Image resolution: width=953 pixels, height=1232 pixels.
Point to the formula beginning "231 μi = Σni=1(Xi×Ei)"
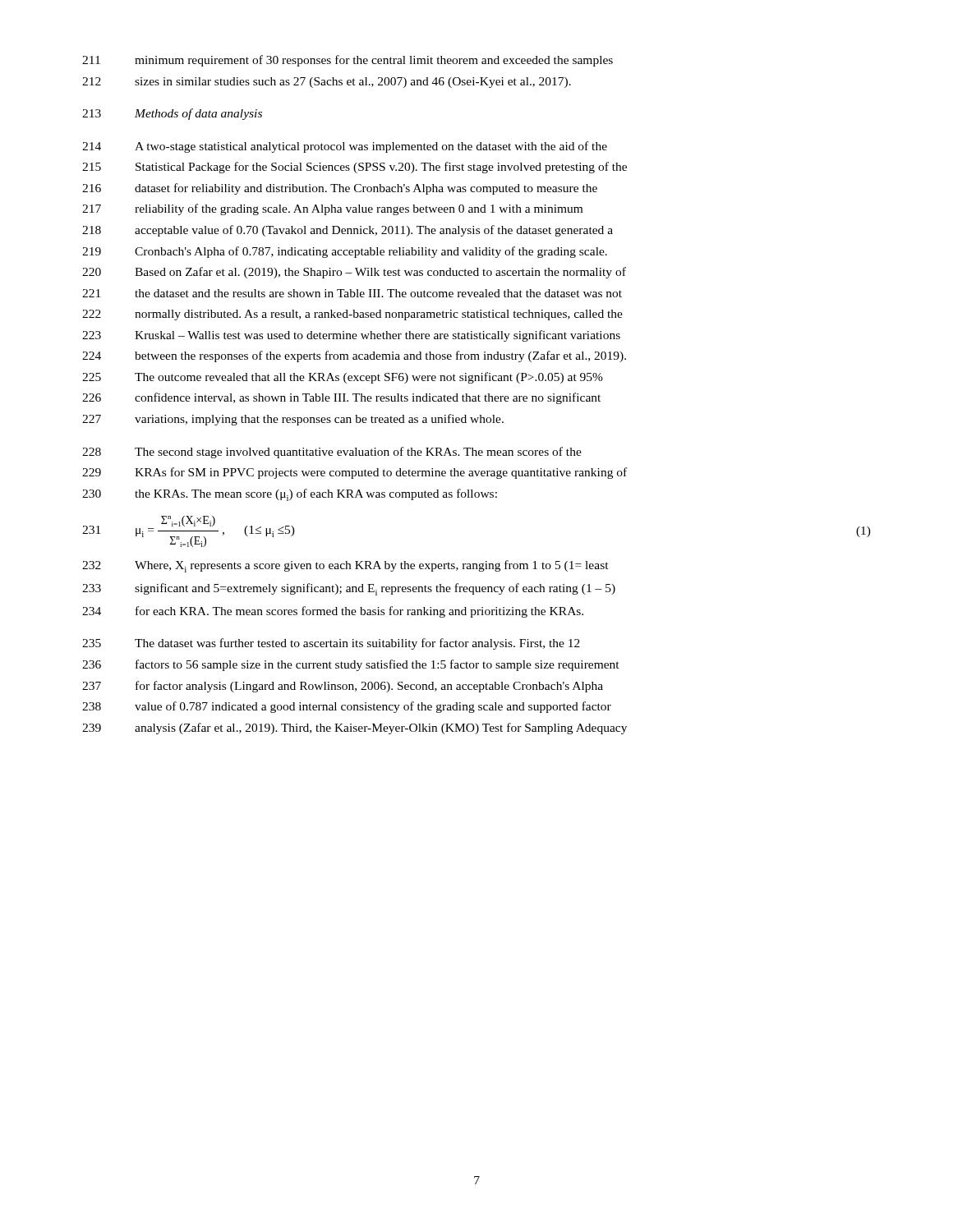pyautogui.click(x=188, y=531)
